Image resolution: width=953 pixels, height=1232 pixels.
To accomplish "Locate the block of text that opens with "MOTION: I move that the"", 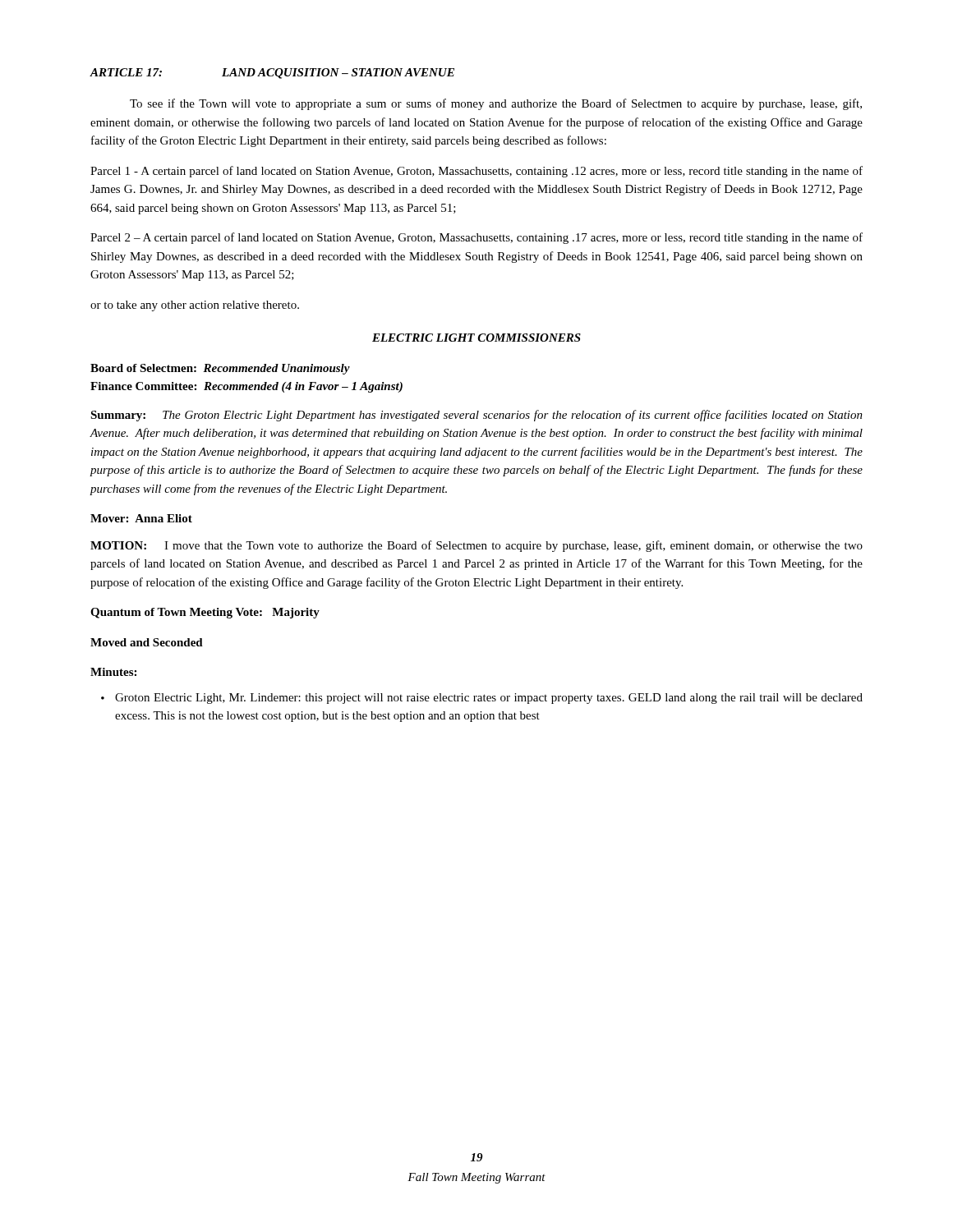I will pos(476,564).
